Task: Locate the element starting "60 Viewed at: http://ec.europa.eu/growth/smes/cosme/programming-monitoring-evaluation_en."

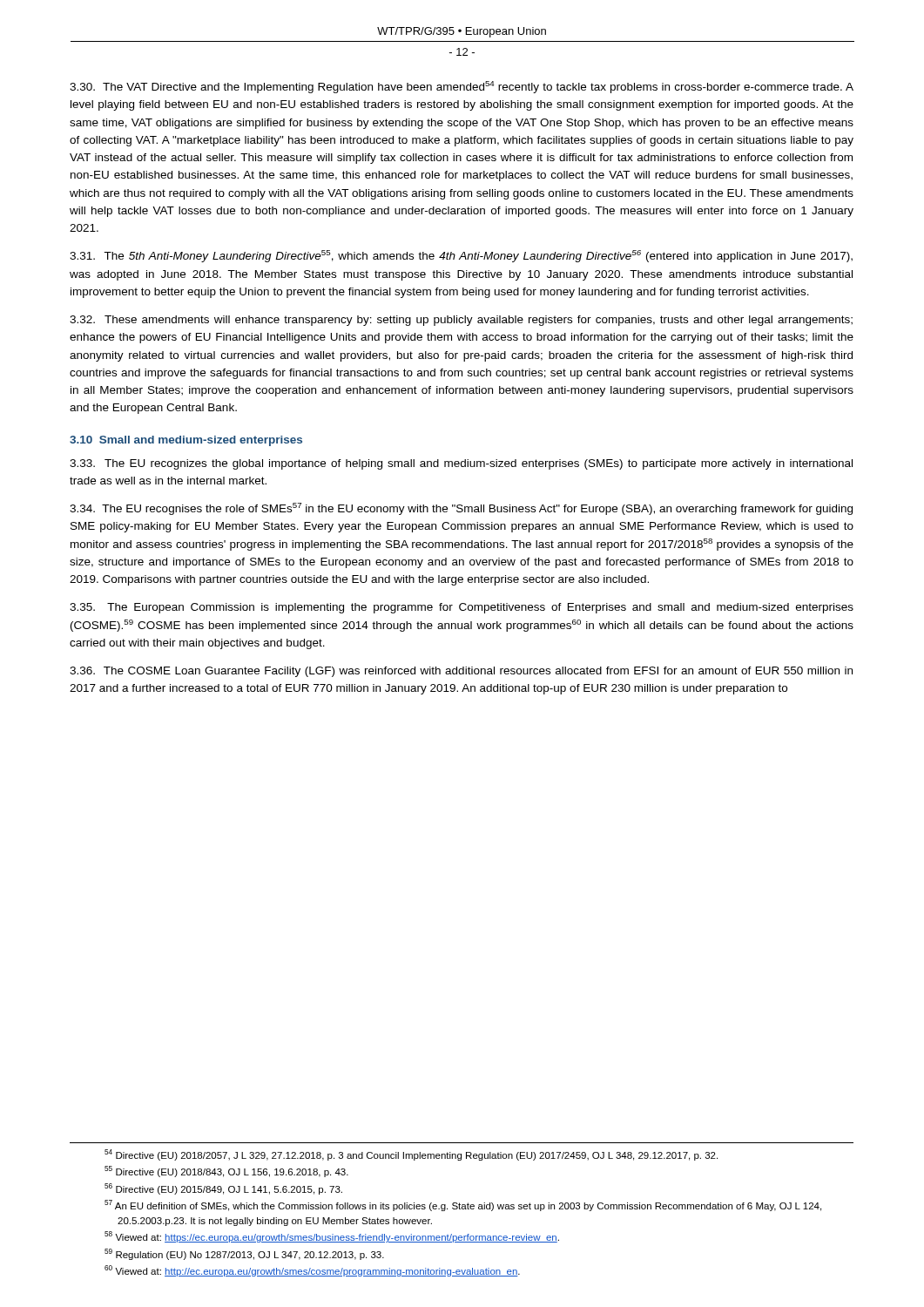Action: (x=312, y=1270)
